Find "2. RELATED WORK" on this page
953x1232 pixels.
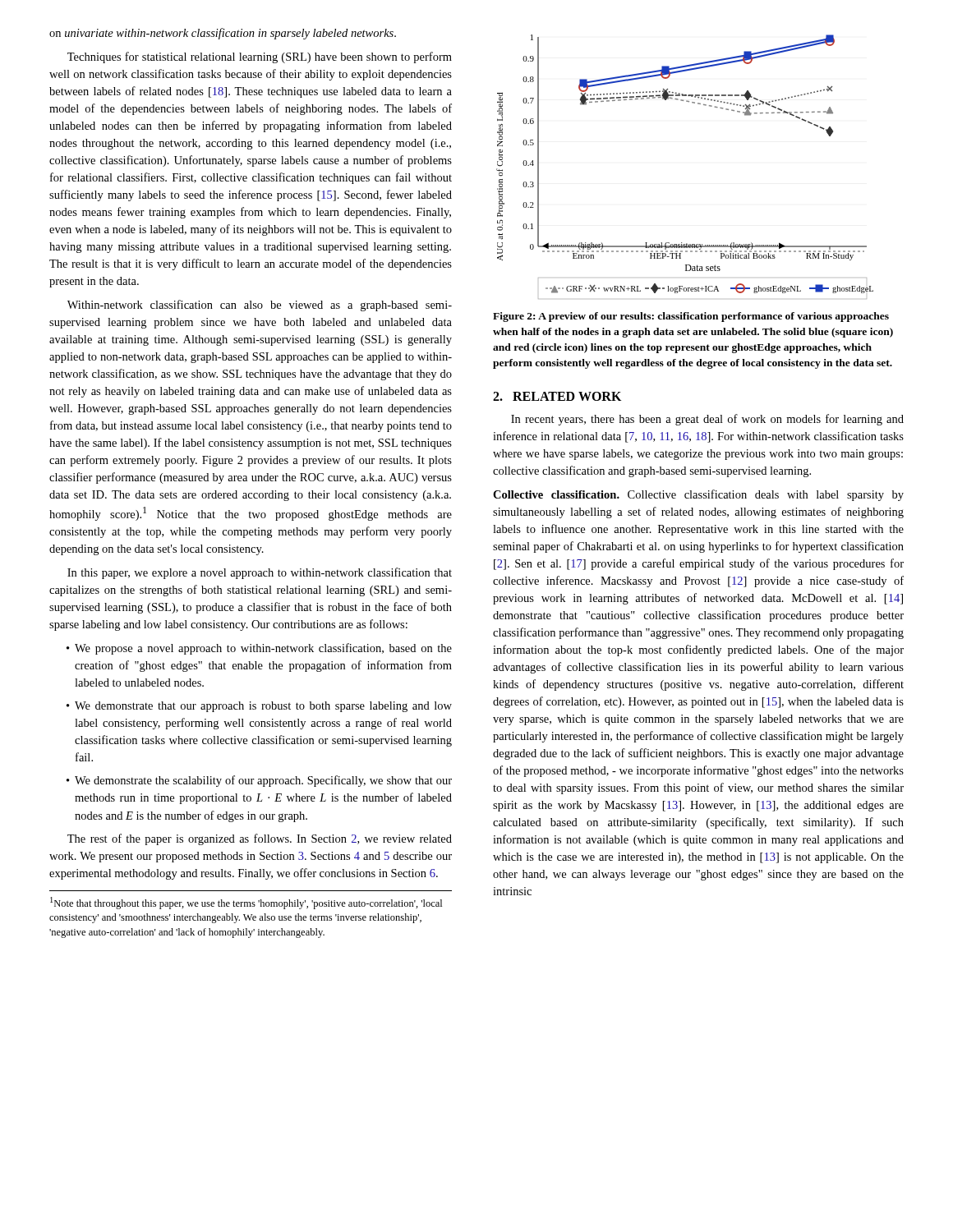[x=557, y=396]
